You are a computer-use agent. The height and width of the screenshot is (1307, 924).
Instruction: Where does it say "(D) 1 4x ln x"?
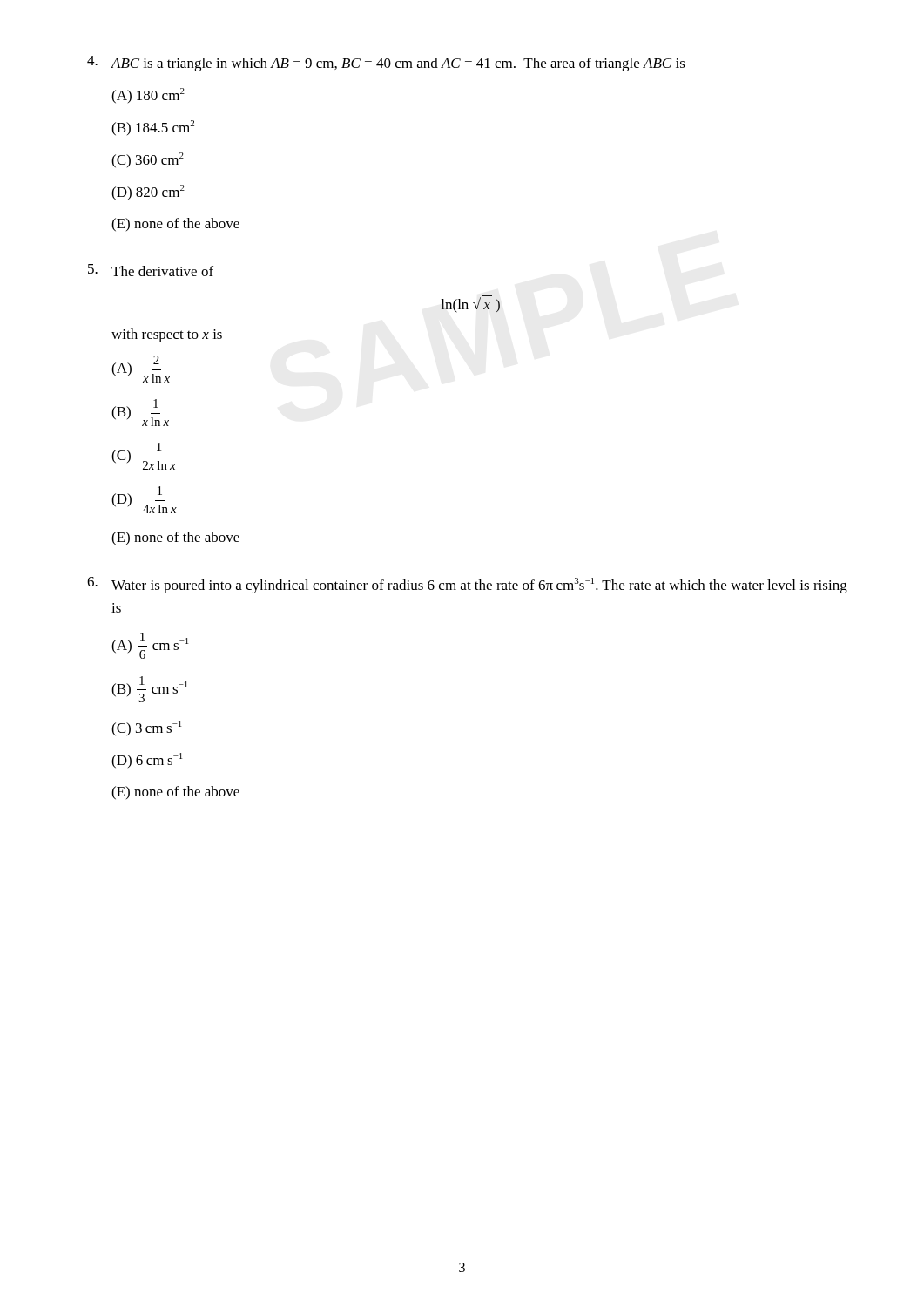[x=145, y=500]
